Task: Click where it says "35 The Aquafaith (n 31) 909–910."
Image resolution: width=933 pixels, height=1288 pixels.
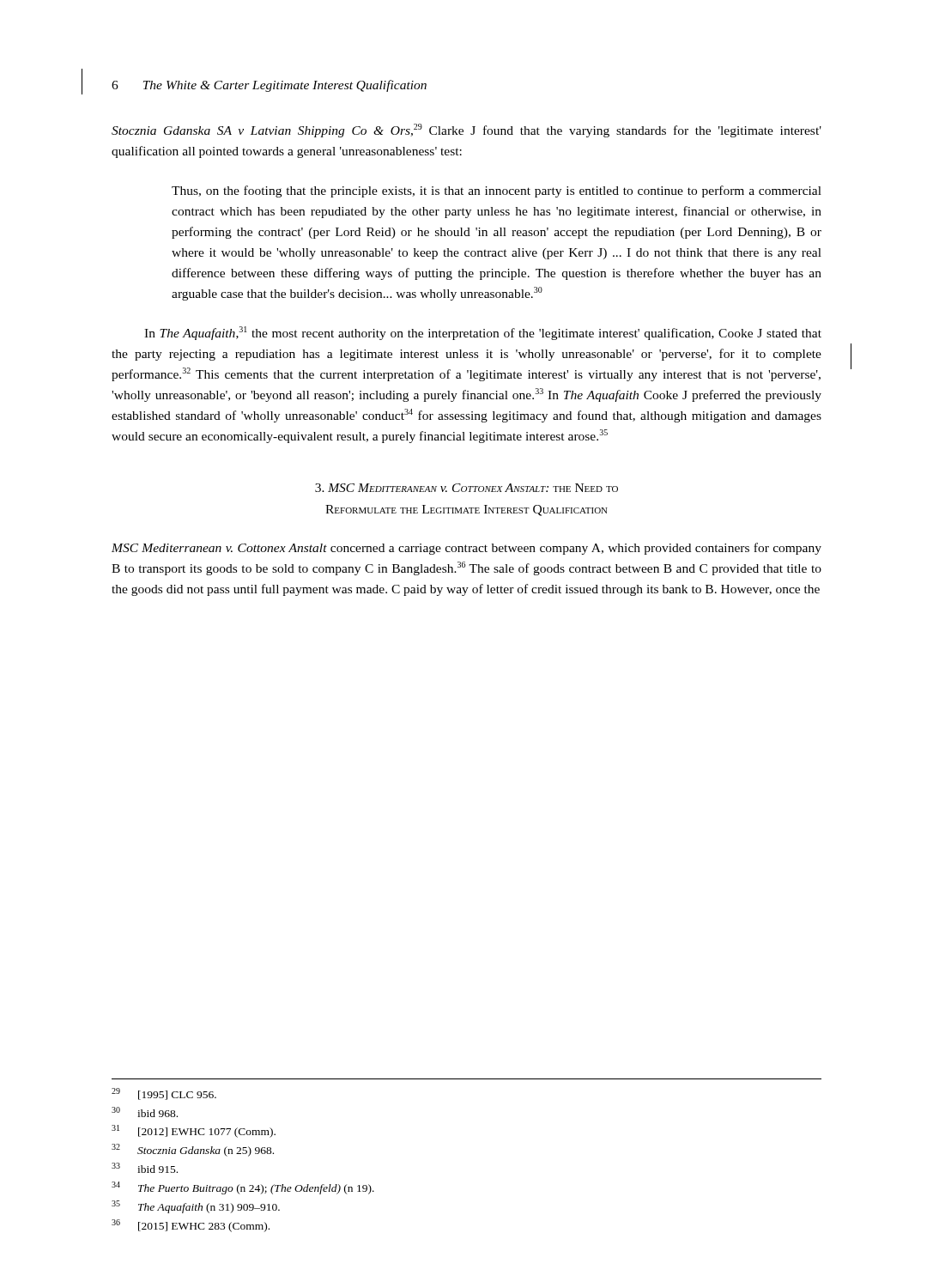Action: pos(196,1208)
